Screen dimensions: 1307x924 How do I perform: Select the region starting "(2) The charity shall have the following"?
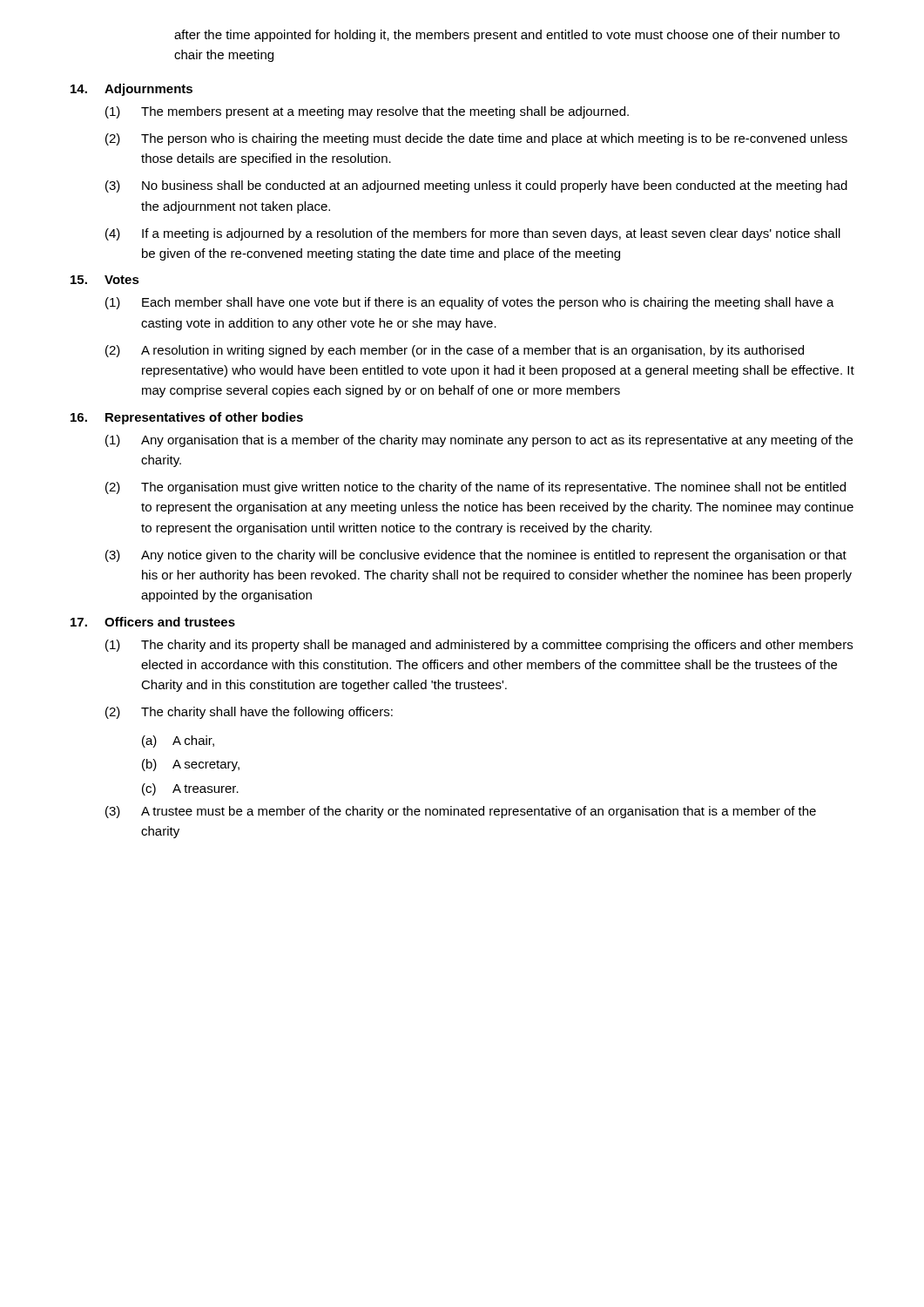(x=249, y=713)
